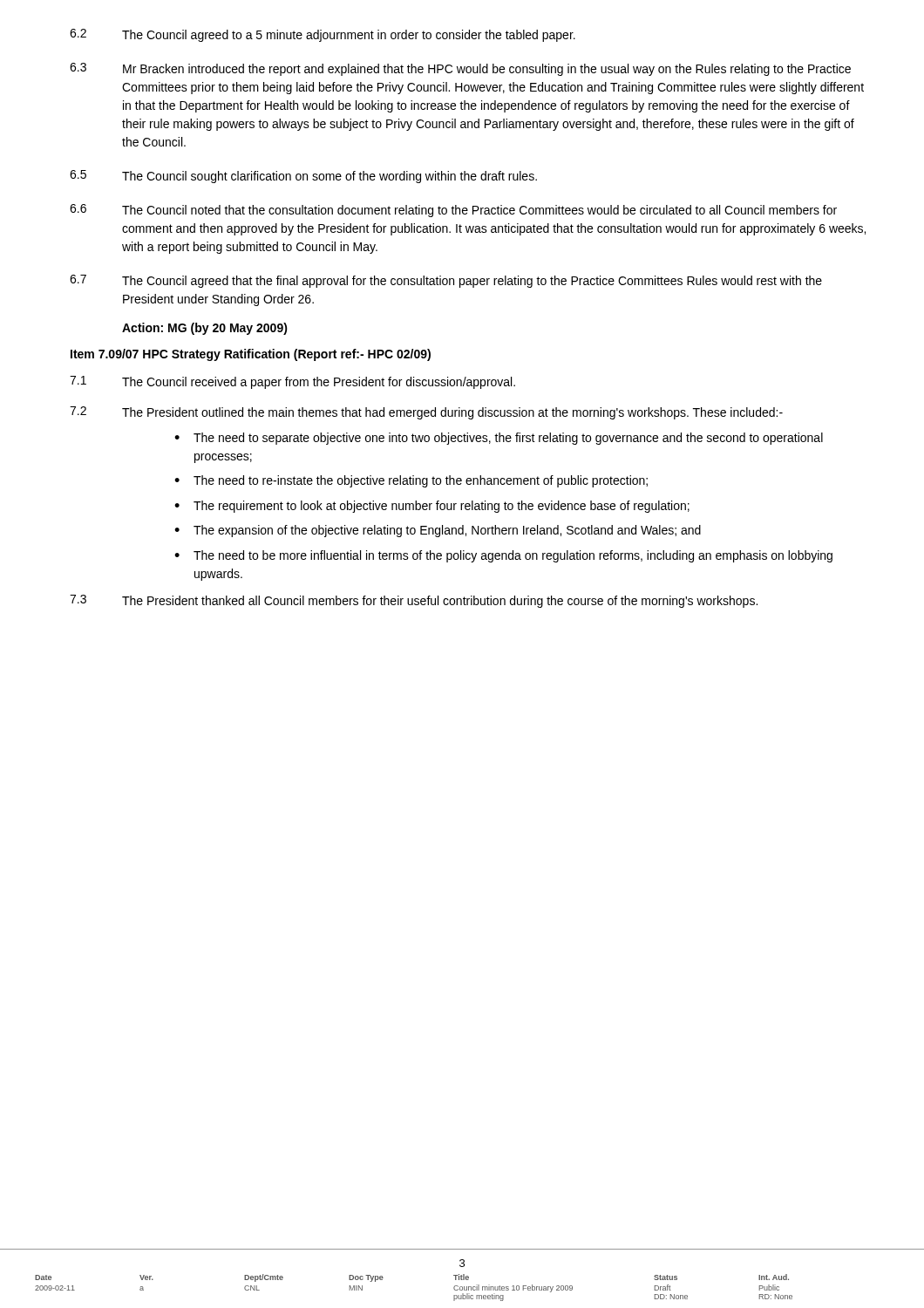Locate the text block starting "6.6 The Council noted"

point(471,229)
